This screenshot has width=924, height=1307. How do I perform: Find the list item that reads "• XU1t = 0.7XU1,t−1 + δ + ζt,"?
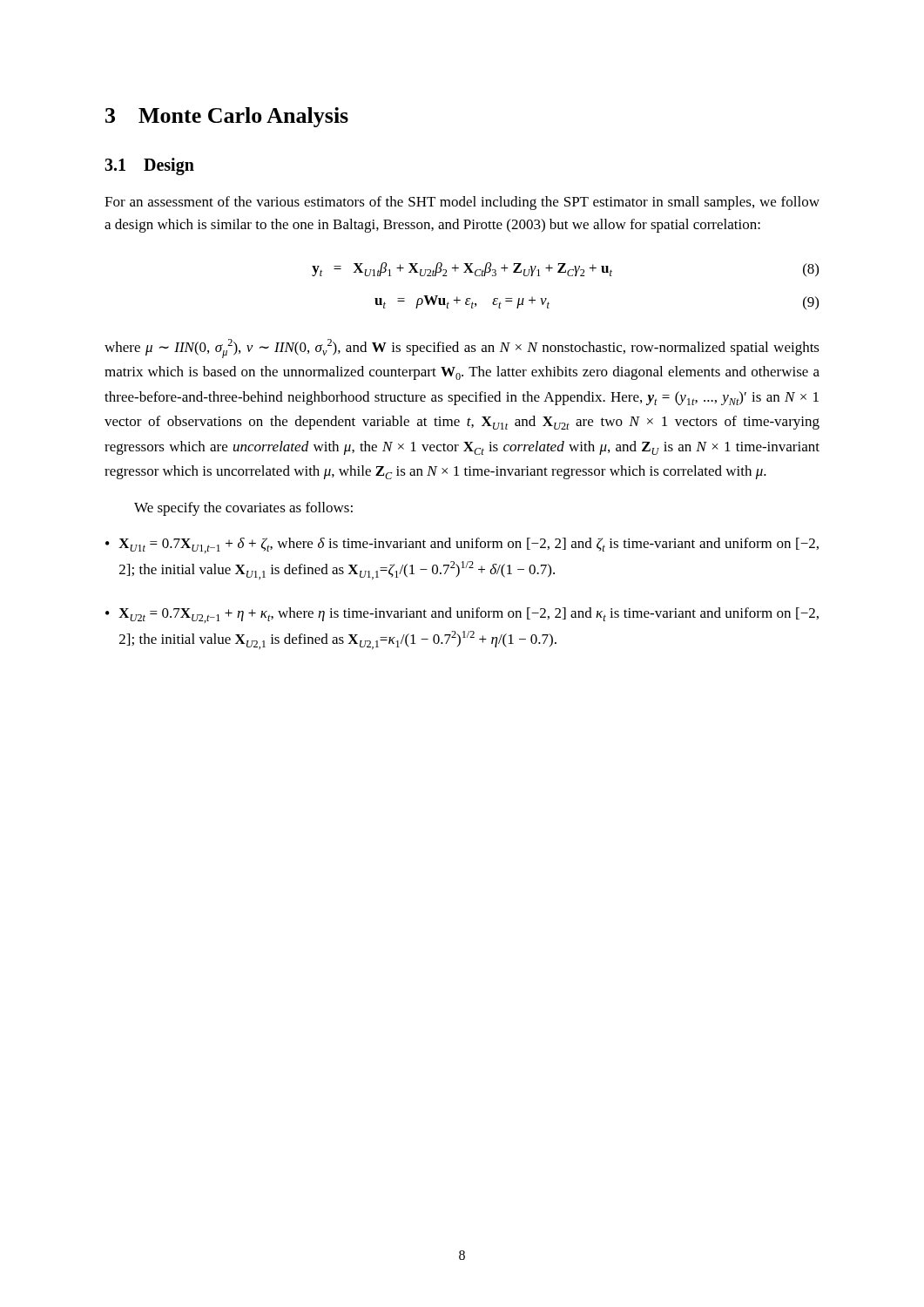pyautogui.click(x=462, y=557)
